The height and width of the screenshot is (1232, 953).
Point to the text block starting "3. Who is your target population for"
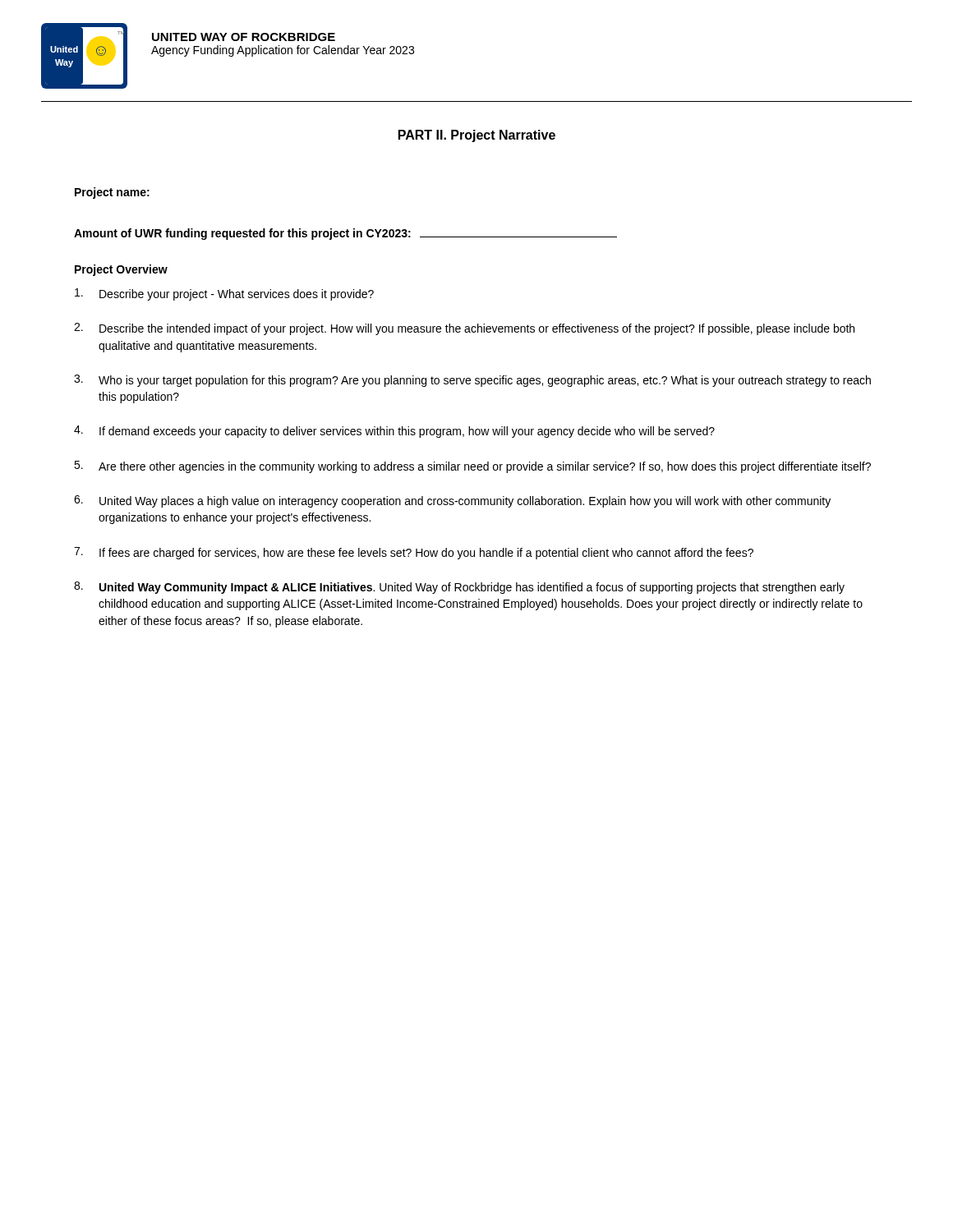coord(476,389)
